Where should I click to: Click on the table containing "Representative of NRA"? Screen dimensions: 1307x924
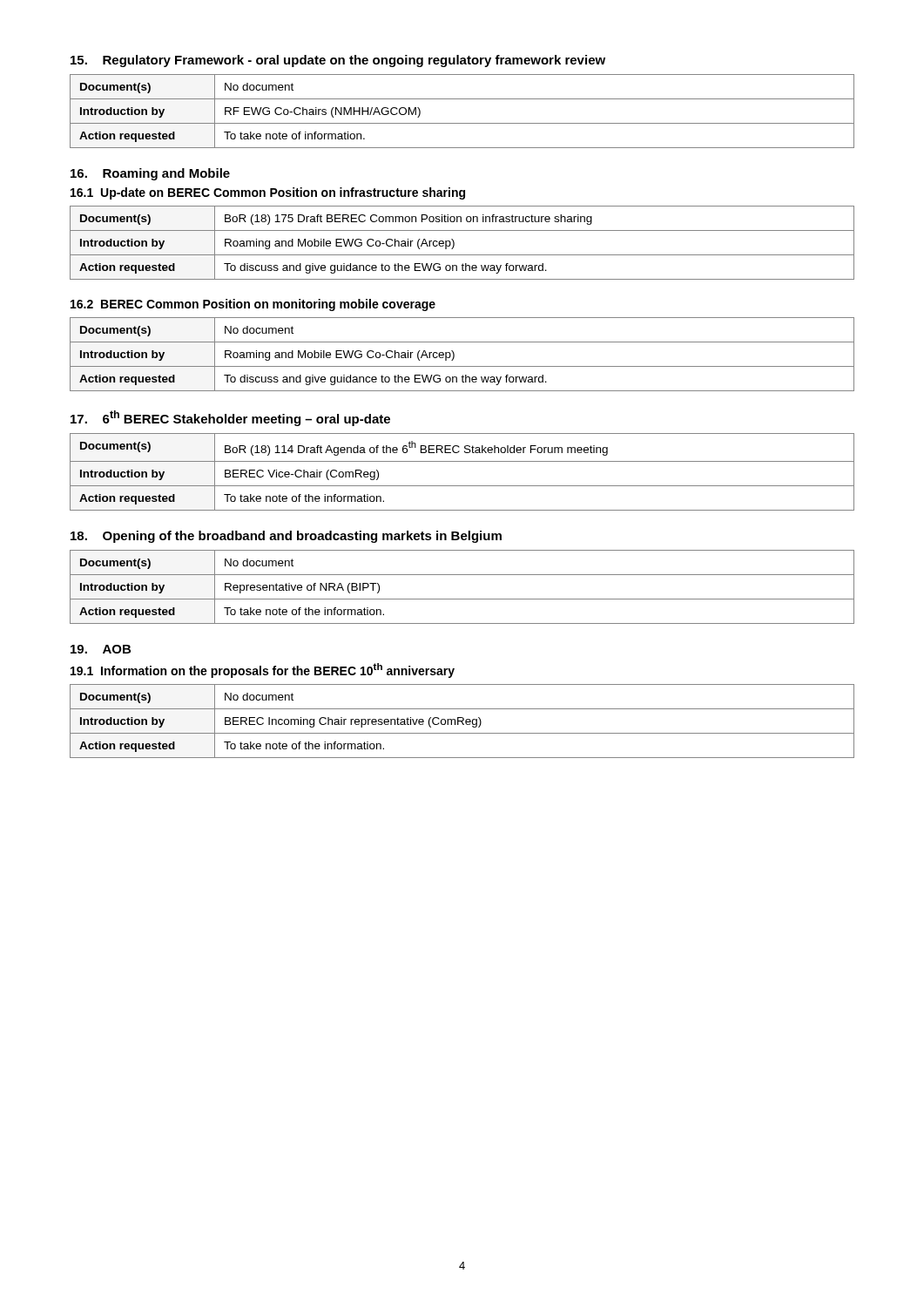462,586
